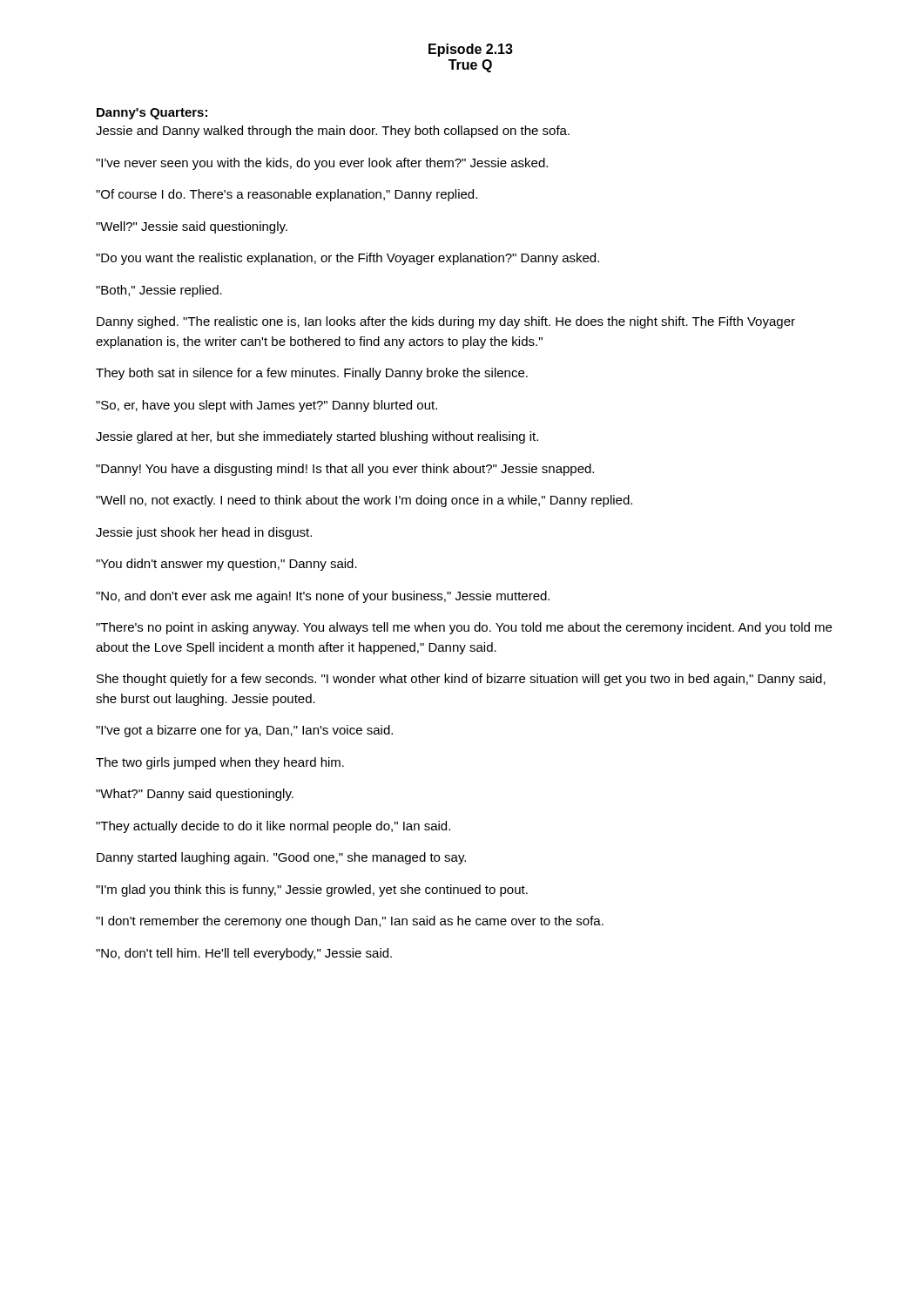Viewport: 924px width, 1307px height.
Task: Find the text containing "Jessie just shook her head in disgust."
Action: point(204,531)
